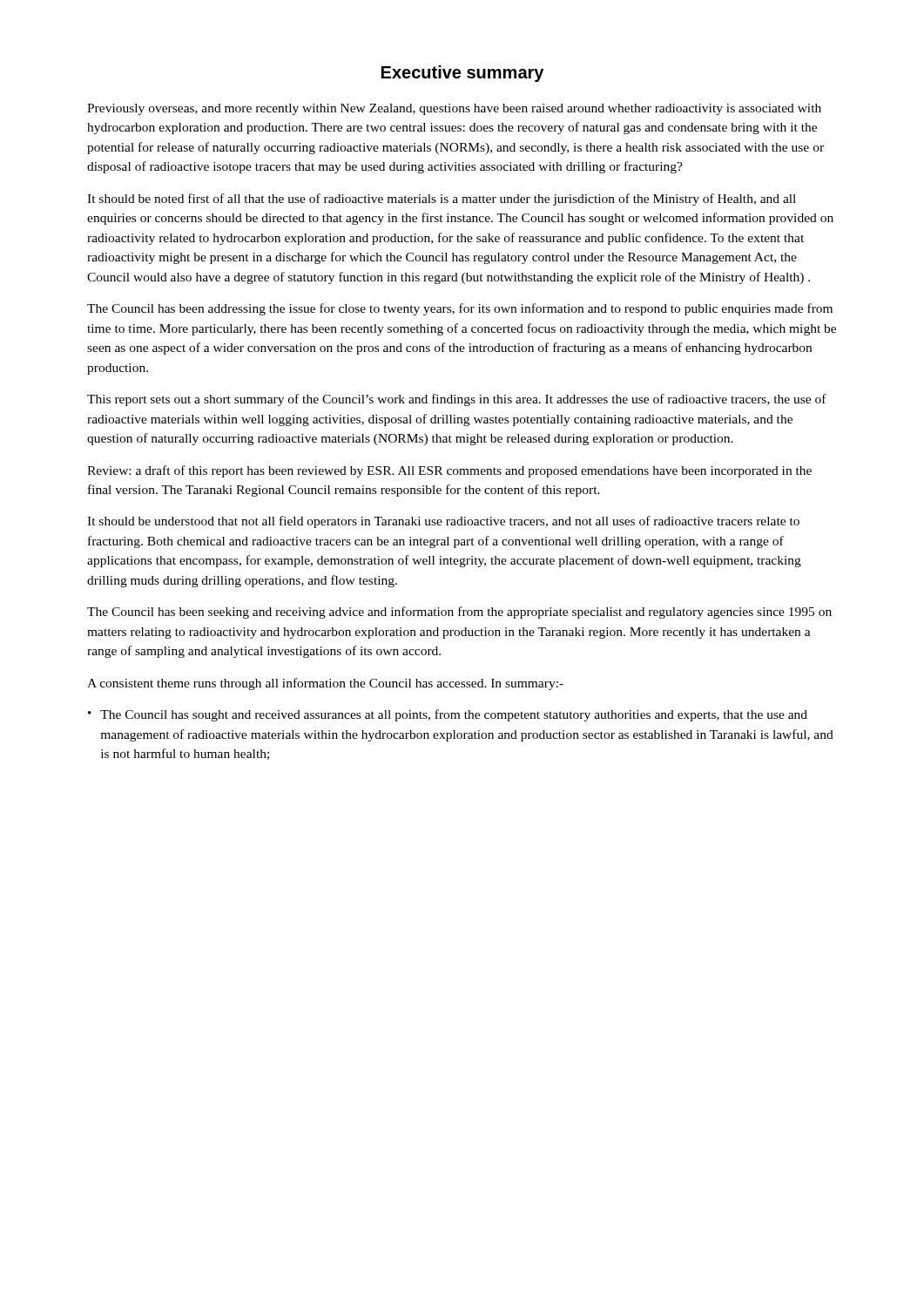Click on the element starting "Previously overseas, and more recently within New Zealand,"
924x1307 pixels.
456,137
